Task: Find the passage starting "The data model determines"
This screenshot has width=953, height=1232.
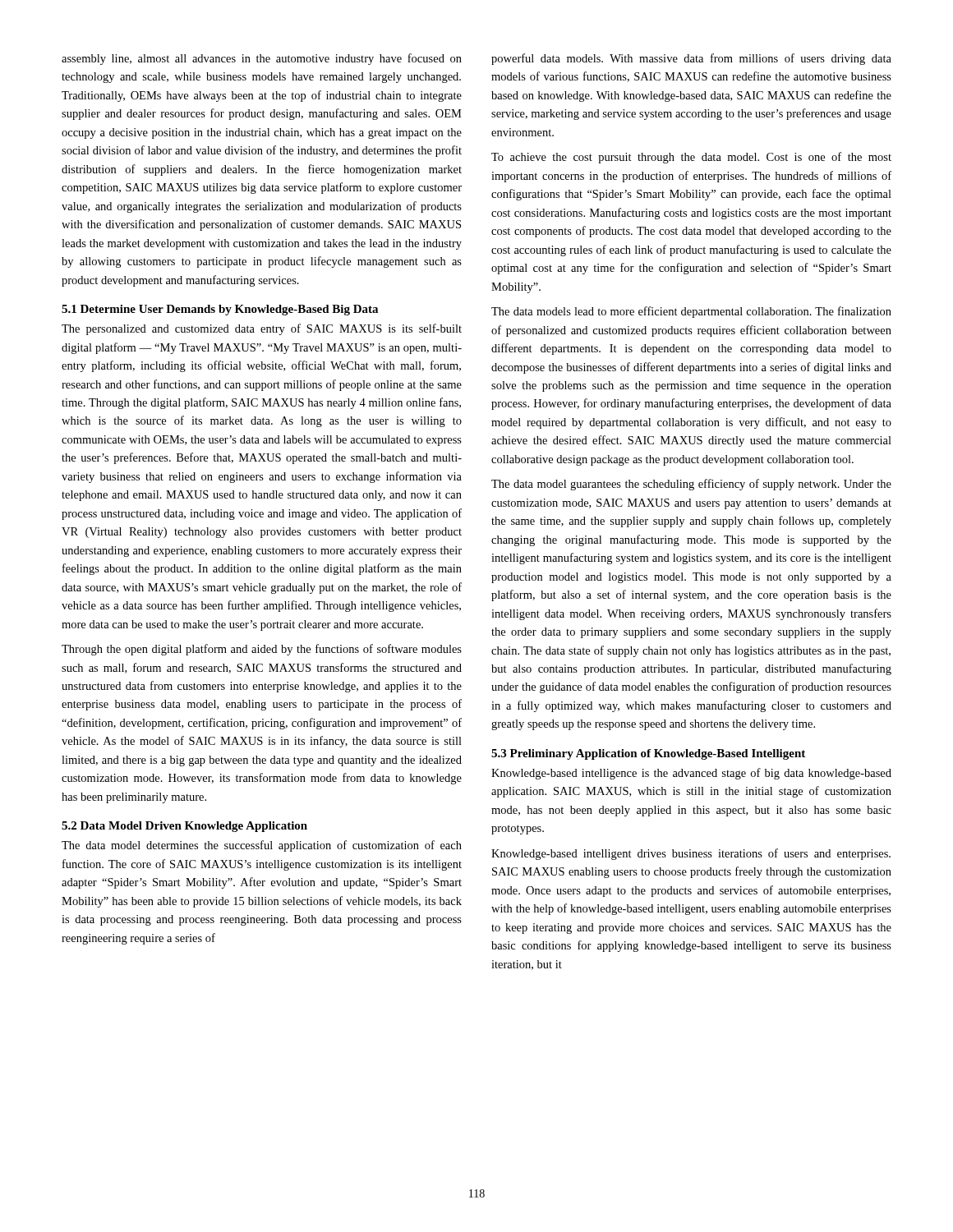Action: [262, 892]
